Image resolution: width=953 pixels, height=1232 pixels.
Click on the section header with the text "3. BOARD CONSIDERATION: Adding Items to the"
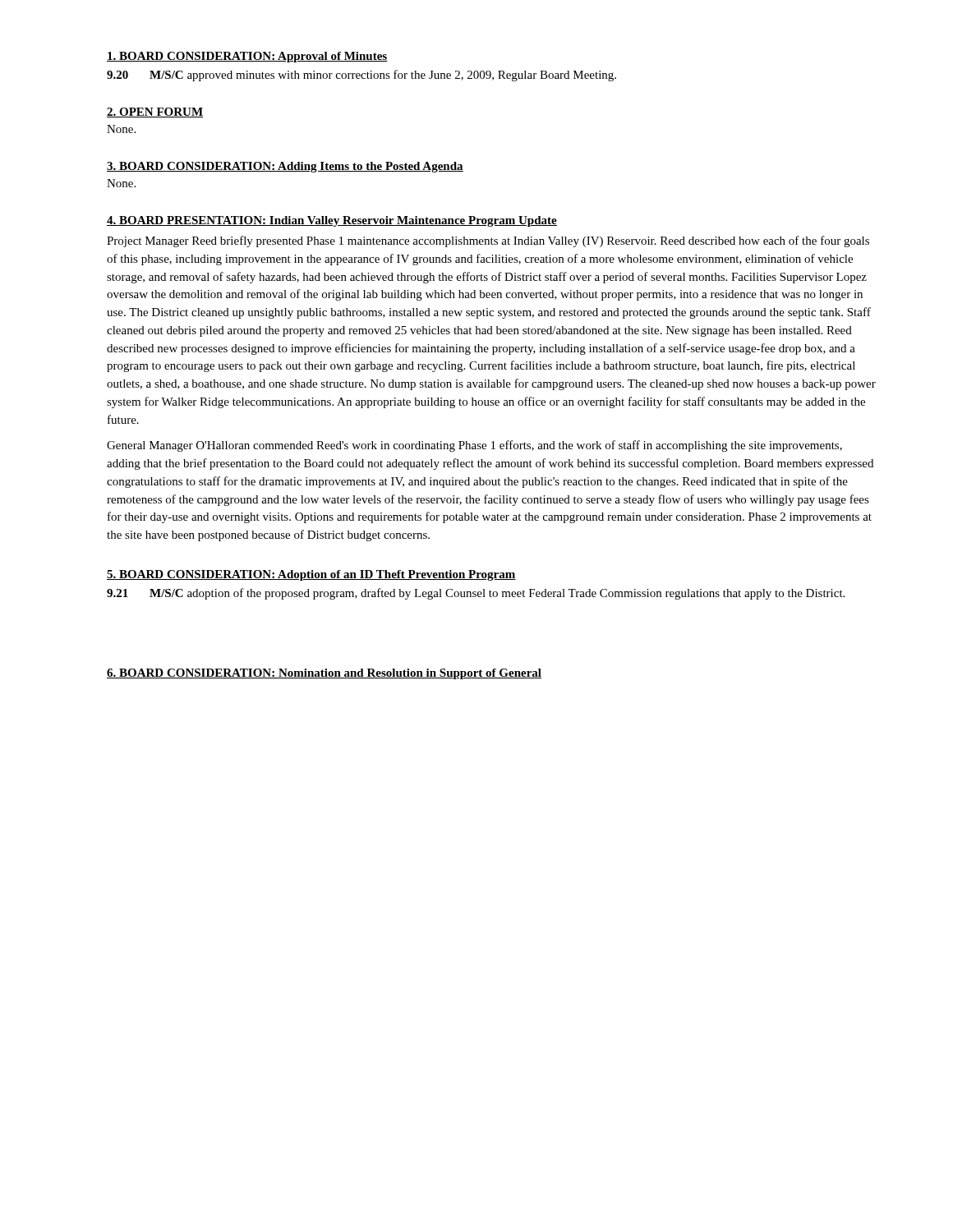click(x=285, y=166)
